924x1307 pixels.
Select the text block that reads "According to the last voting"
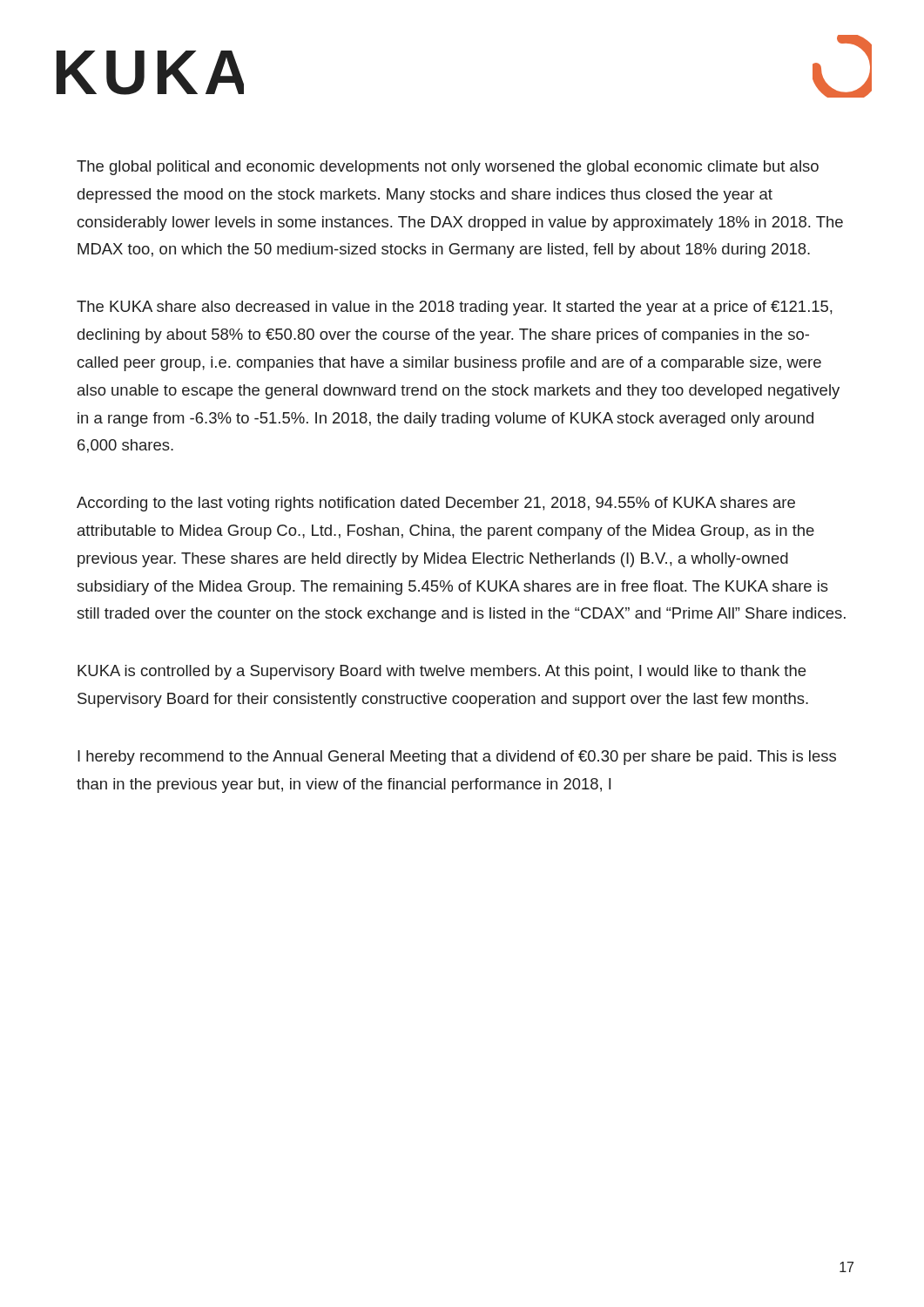(462, 558)
